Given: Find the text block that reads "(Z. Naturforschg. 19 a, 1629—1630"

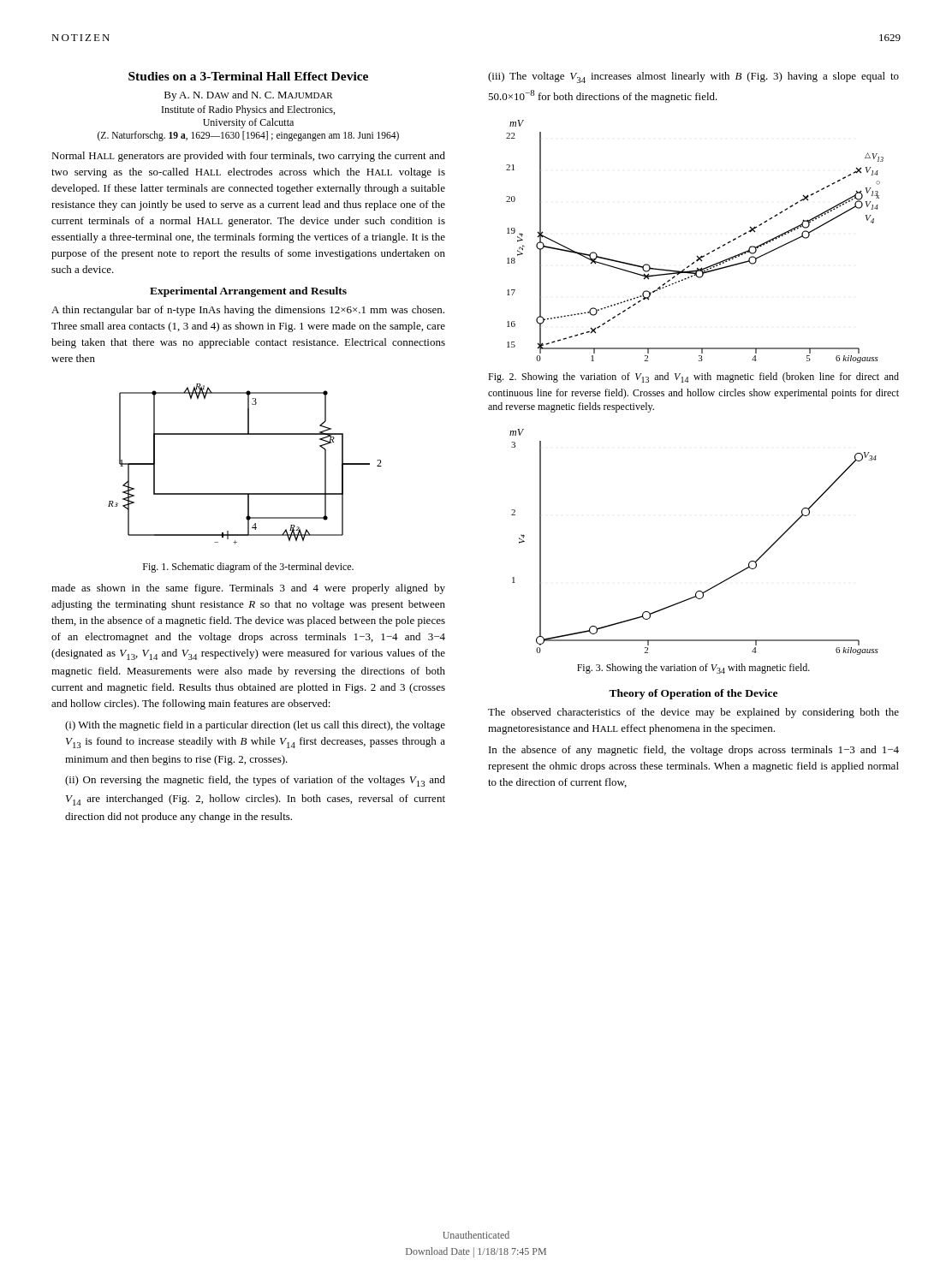Looking at the screenshot, I should (x=248, y=135).
